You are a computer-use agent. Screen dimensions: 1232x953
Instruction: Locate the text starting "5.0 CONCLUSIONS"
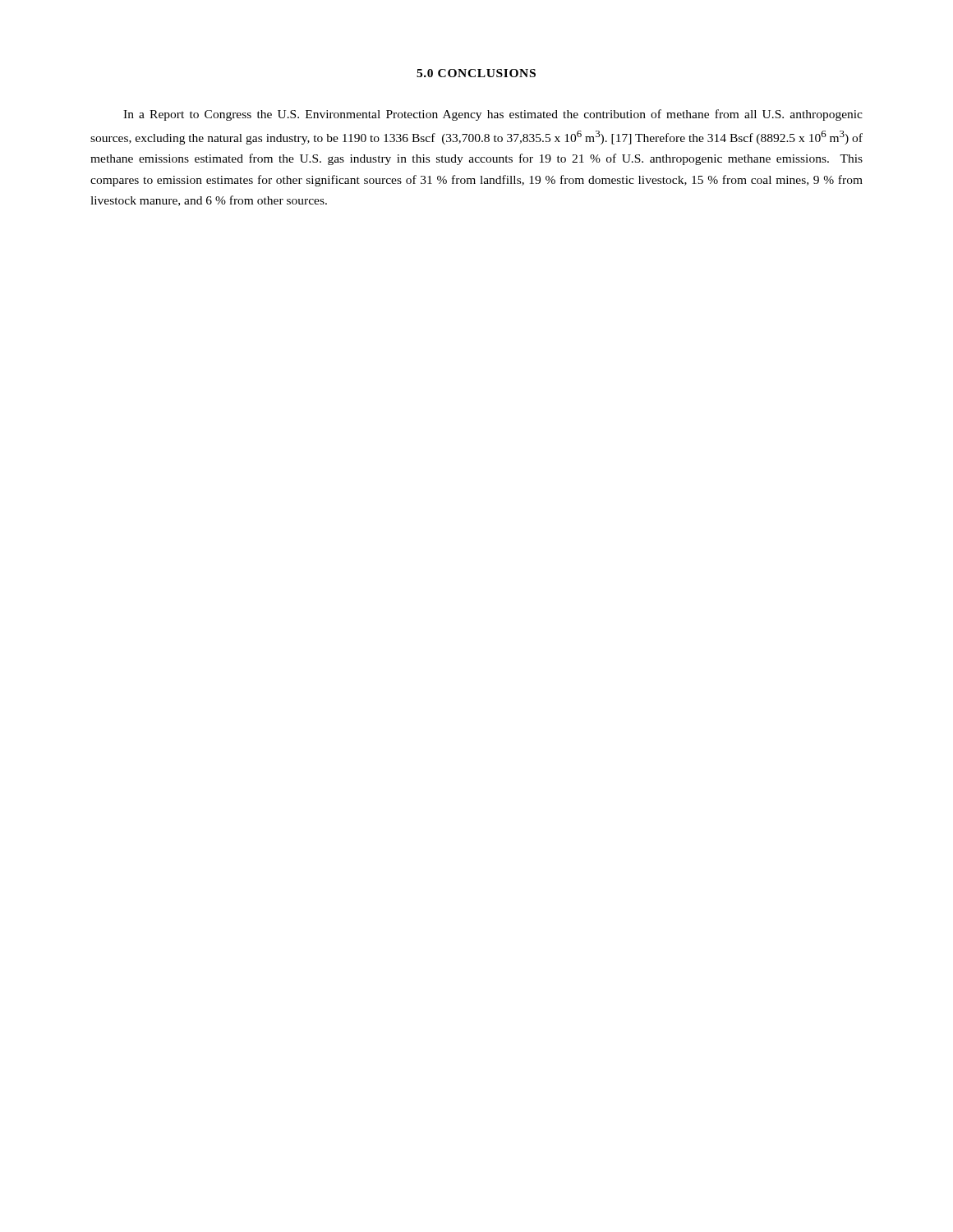click(476, 73)
